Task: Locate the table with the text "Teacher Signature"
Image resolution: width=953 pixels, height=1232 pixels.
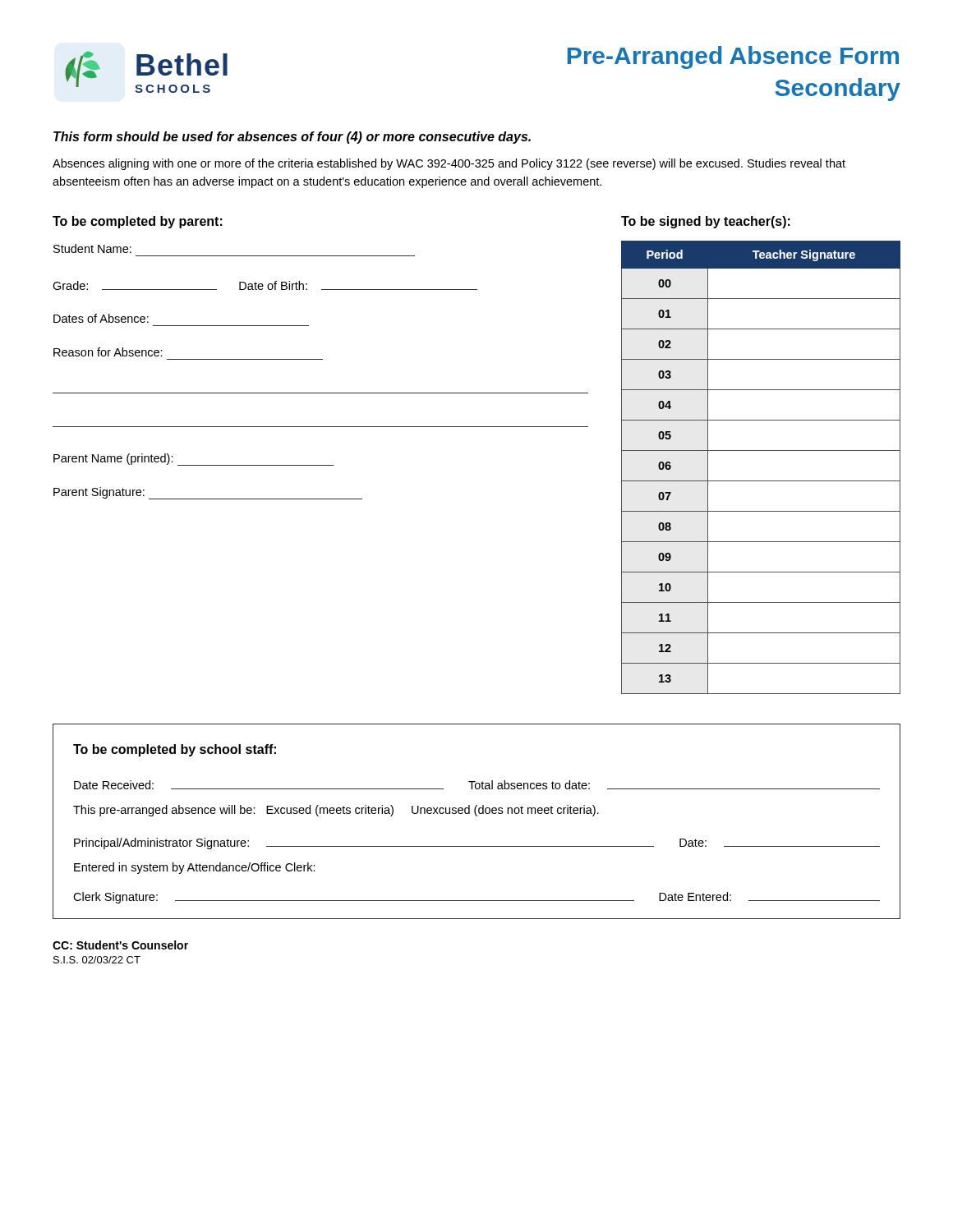Action: 761,467
